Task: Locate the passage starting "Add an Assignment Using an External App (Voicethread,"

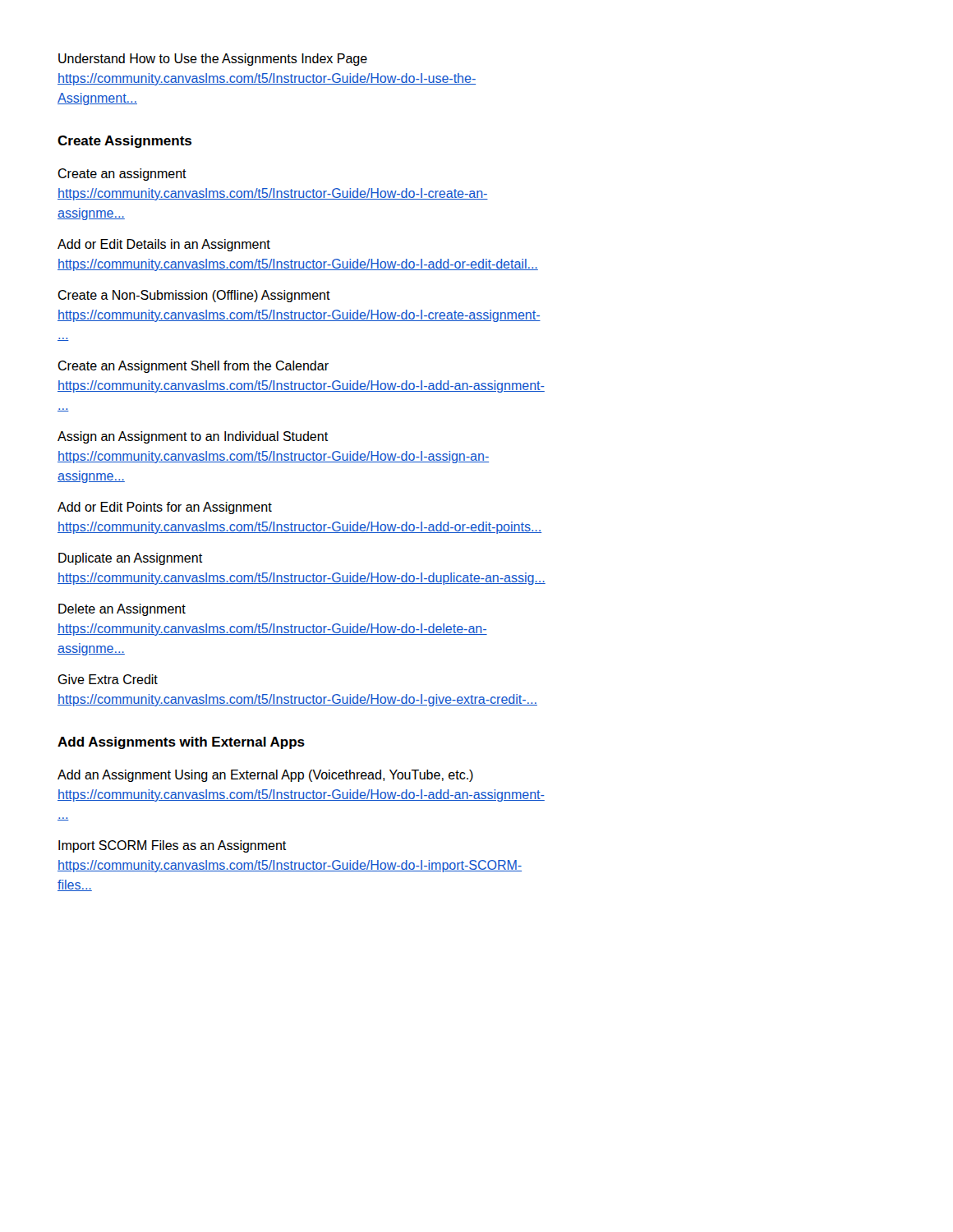Action: [x=476, y=795]
